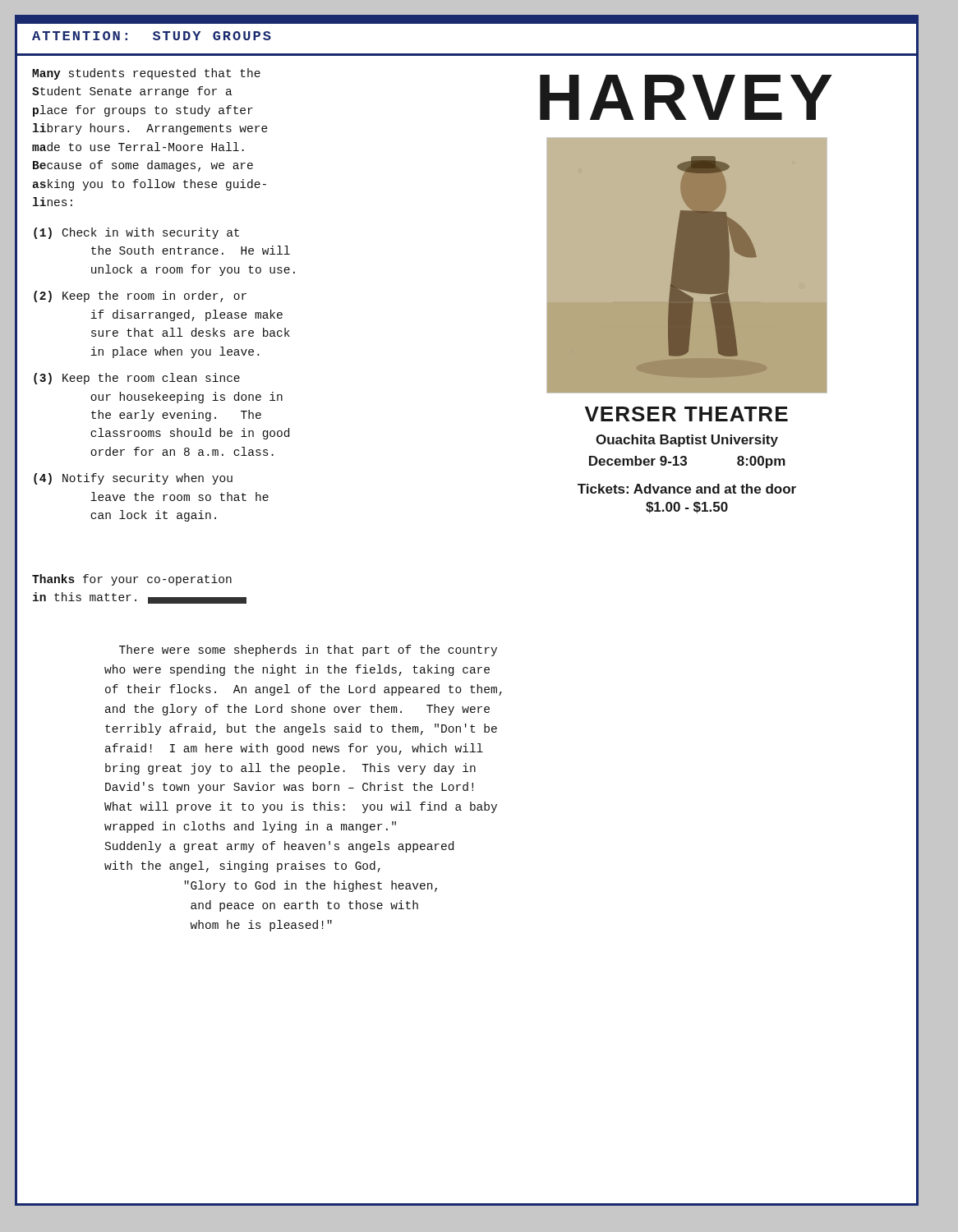Point to the block beginning "(4) Notify security when"

[x=242, y=498]
